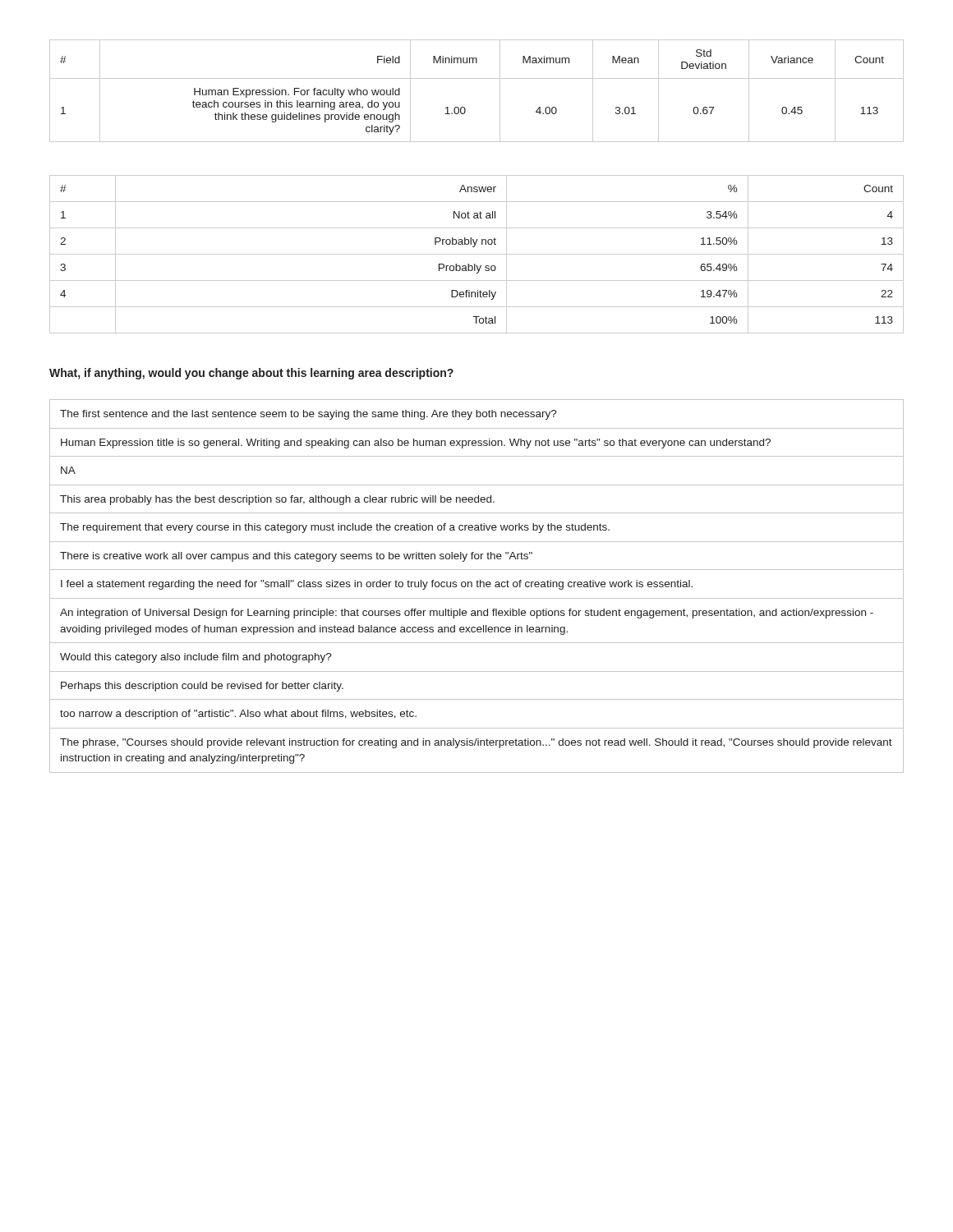The height and width of the screenshot is (1232, 953).
Task: Locate the section header containing "What, if anything, would you change about this"
Action: point(252,373)
